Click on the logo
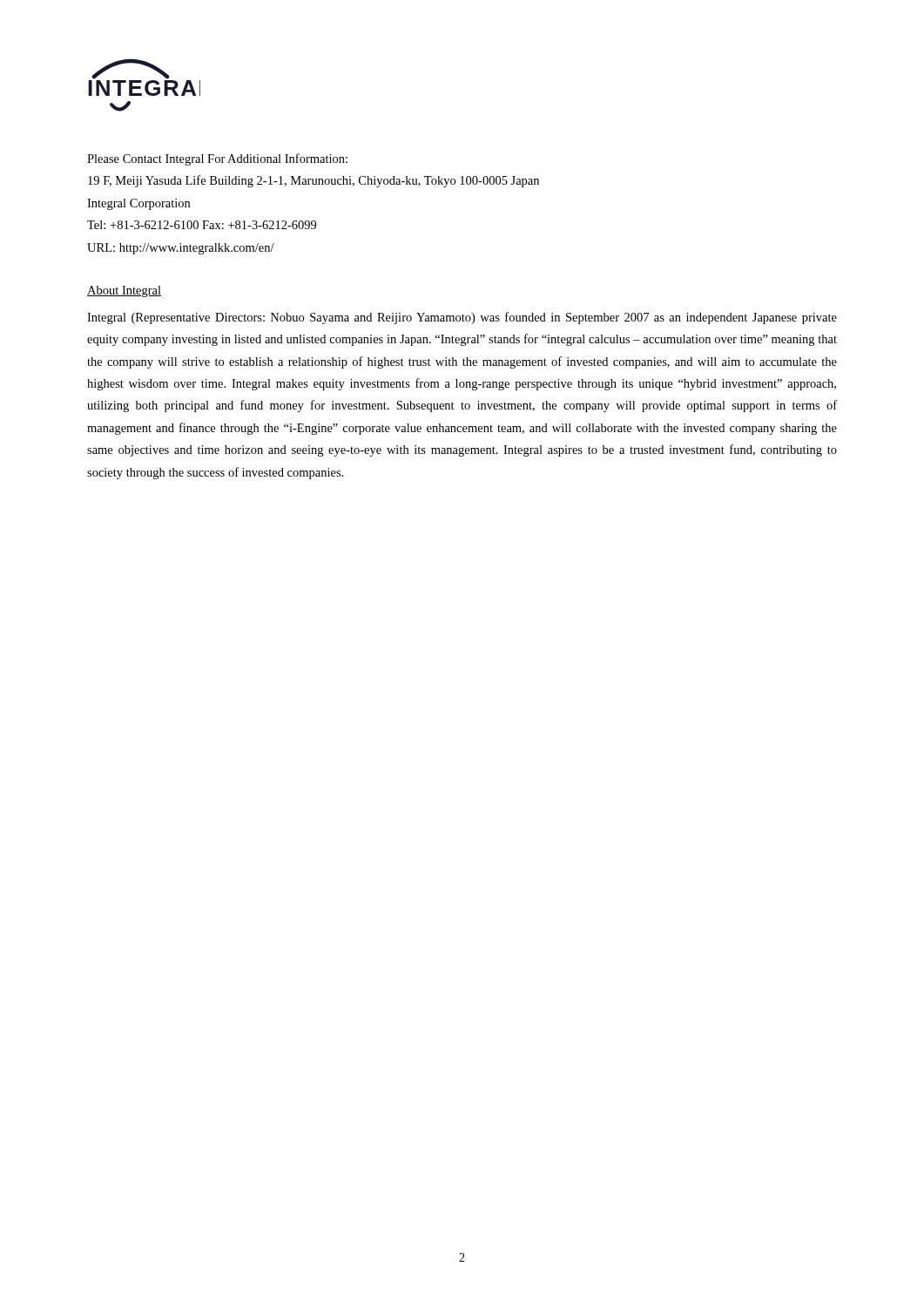The width and height of the screenshot is (924, 1307). click(462, 84)
